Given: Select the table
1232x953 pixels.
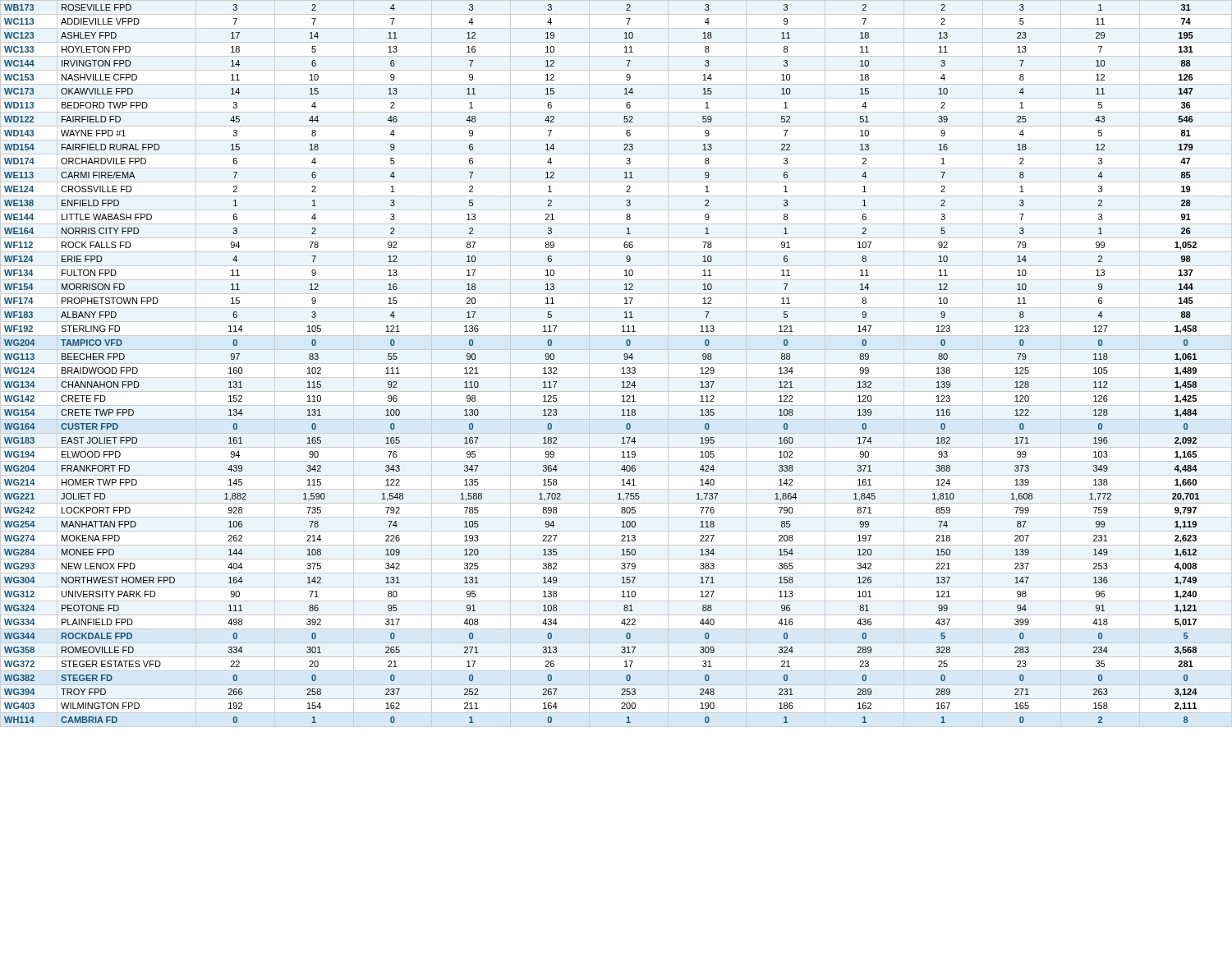Looking at the screenshot, I should tap(616, 364).
